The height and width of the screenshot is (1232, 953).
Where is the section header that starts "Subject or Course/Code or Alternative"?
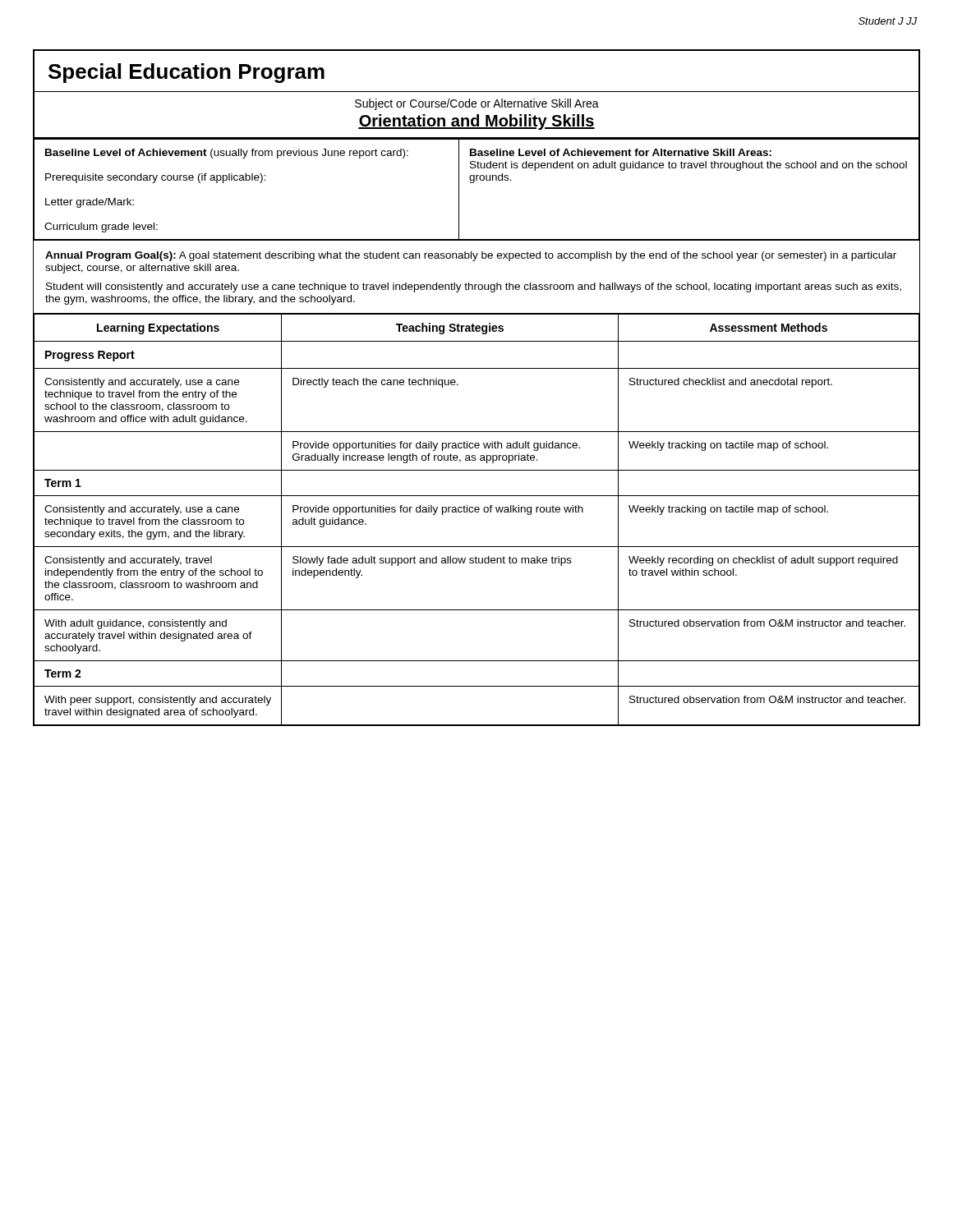point(476,114)
